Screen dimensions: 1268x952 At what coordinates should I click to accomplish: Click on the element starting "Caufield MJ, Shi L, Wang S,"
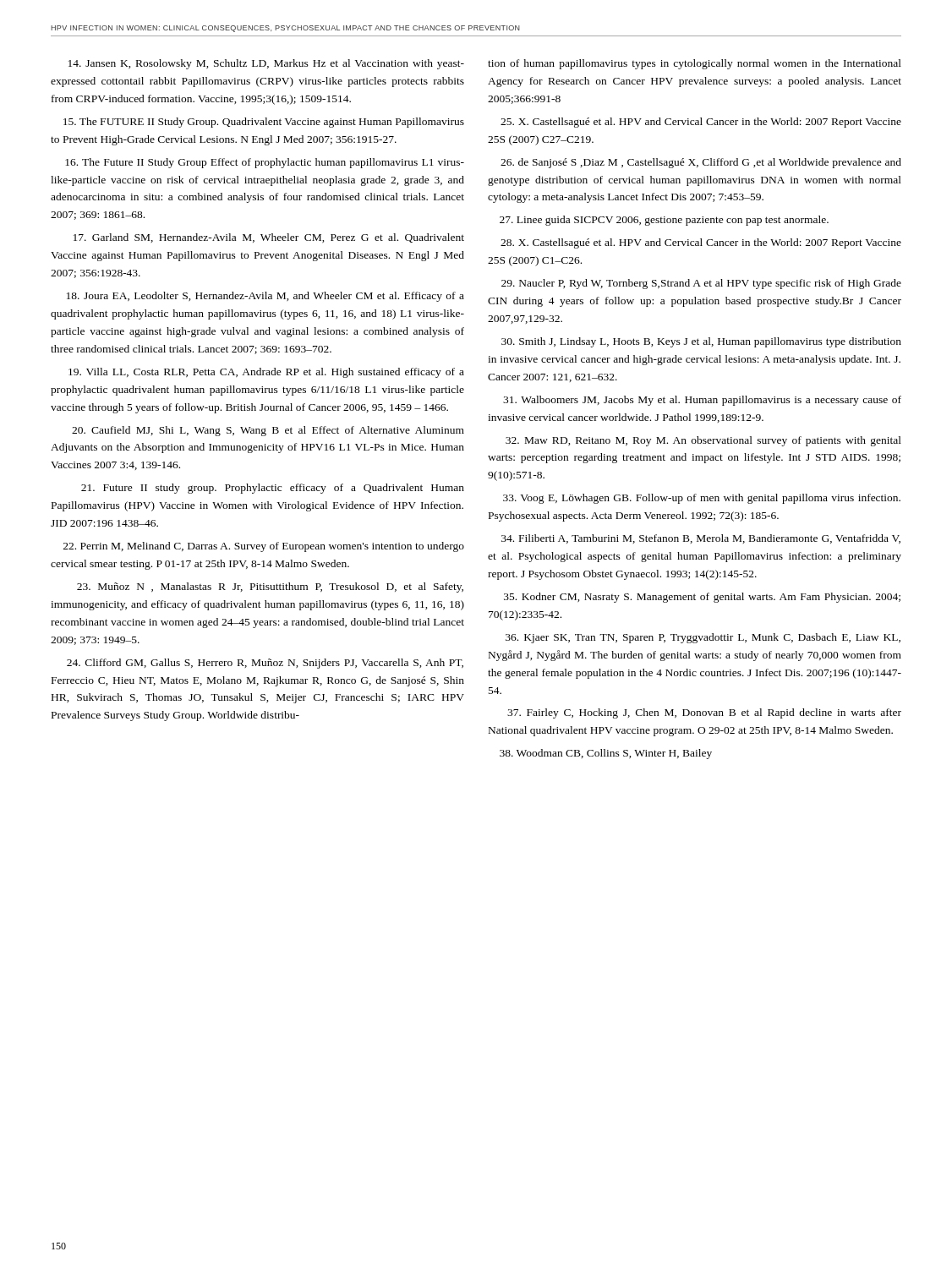pos(257,448)
